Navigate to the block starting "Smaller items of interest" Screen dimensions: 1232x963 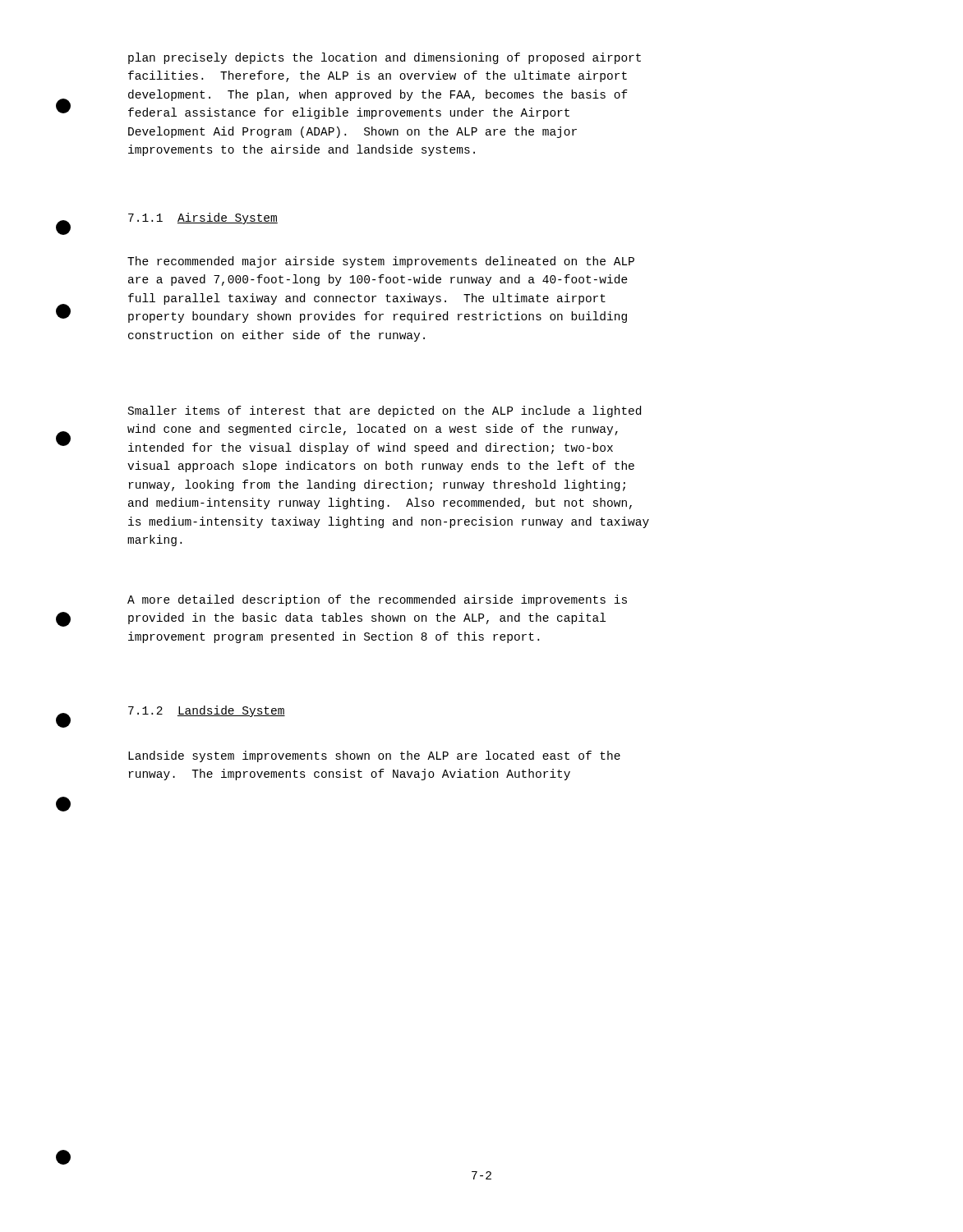coord(485,476)
